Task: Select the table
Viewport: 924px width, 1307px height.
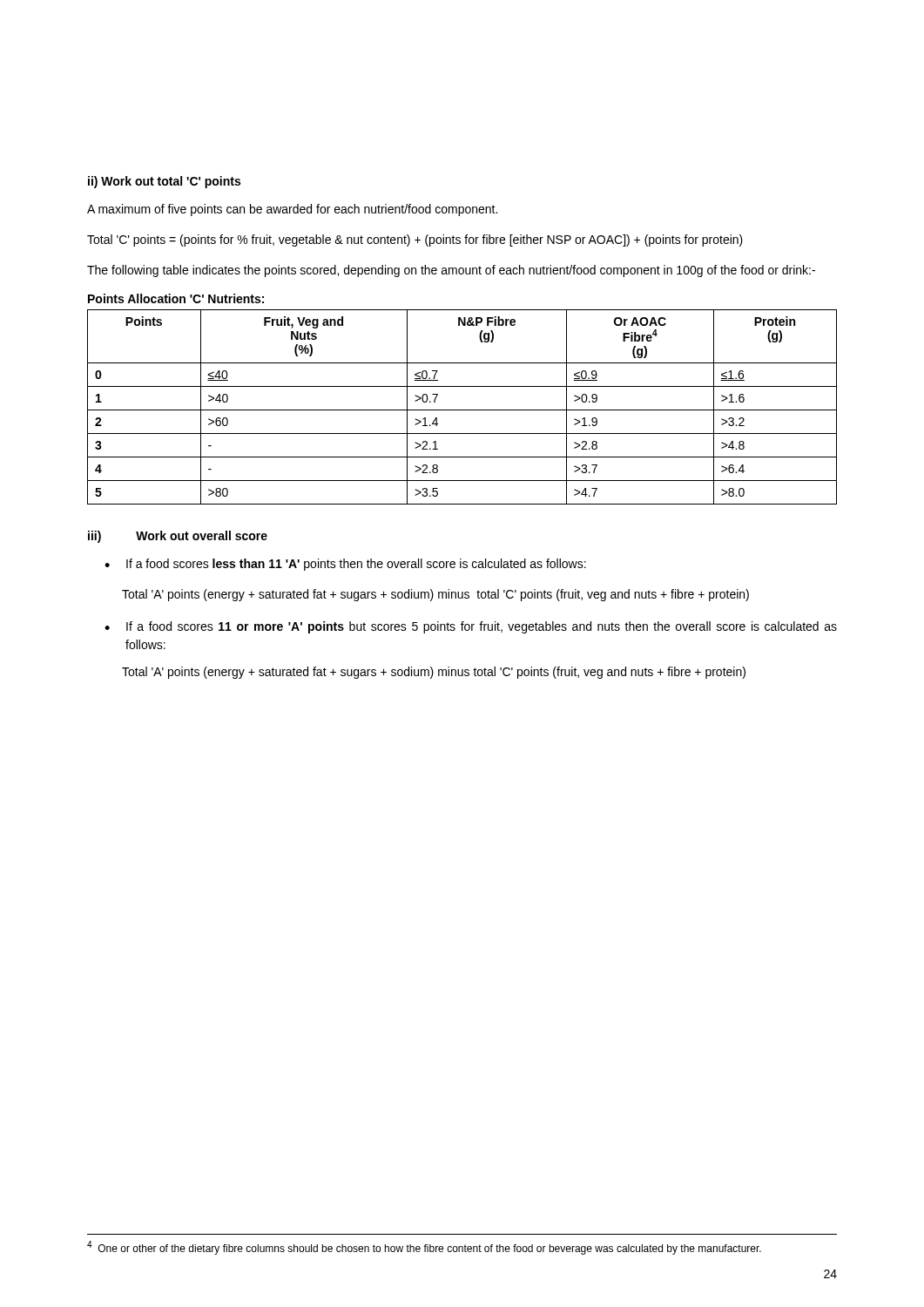Action: click(x=462, y=407)
